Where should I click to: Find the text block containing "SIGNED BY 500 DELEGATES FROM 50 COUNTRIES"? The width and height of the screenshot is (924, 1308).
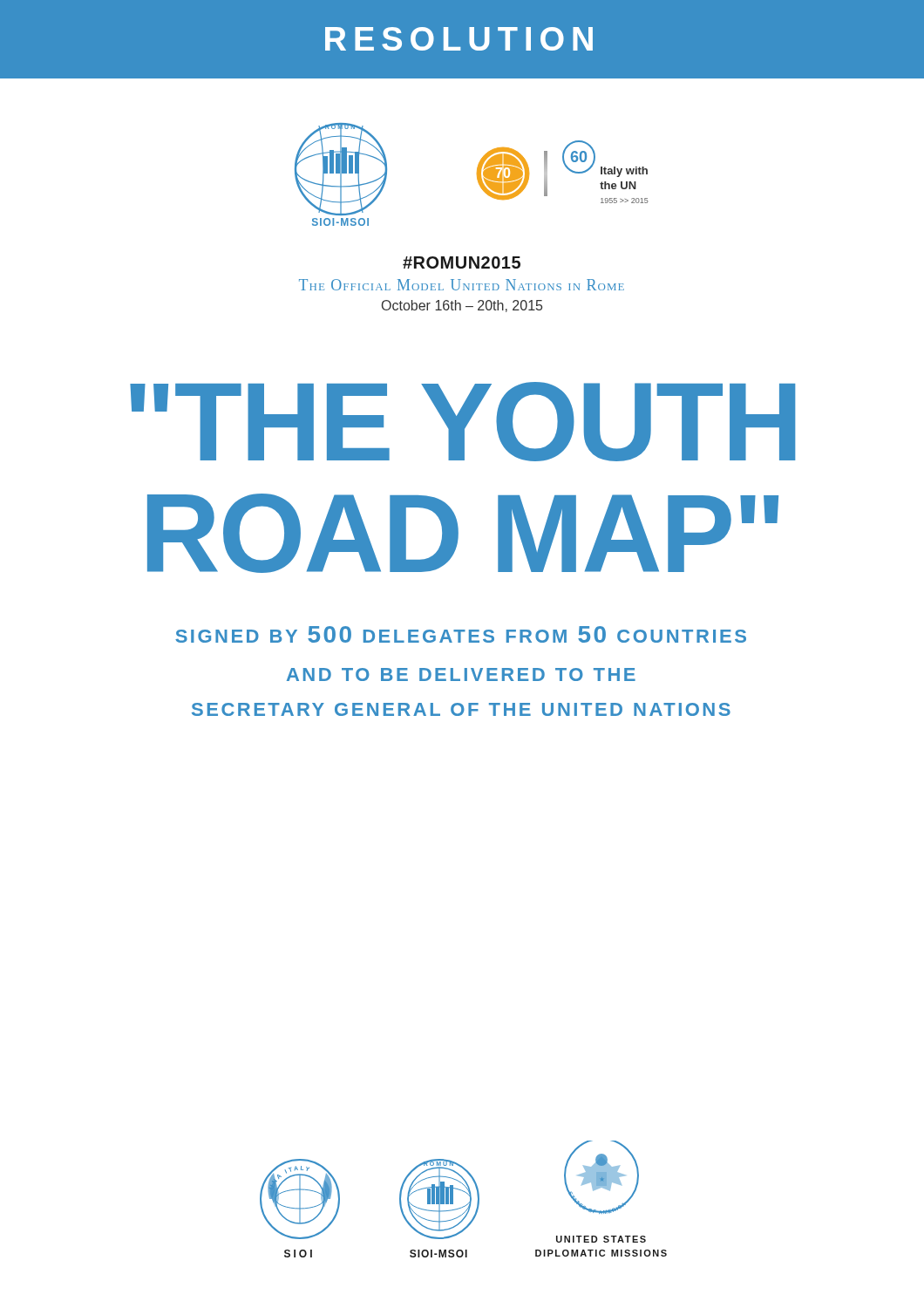[462, 670]
